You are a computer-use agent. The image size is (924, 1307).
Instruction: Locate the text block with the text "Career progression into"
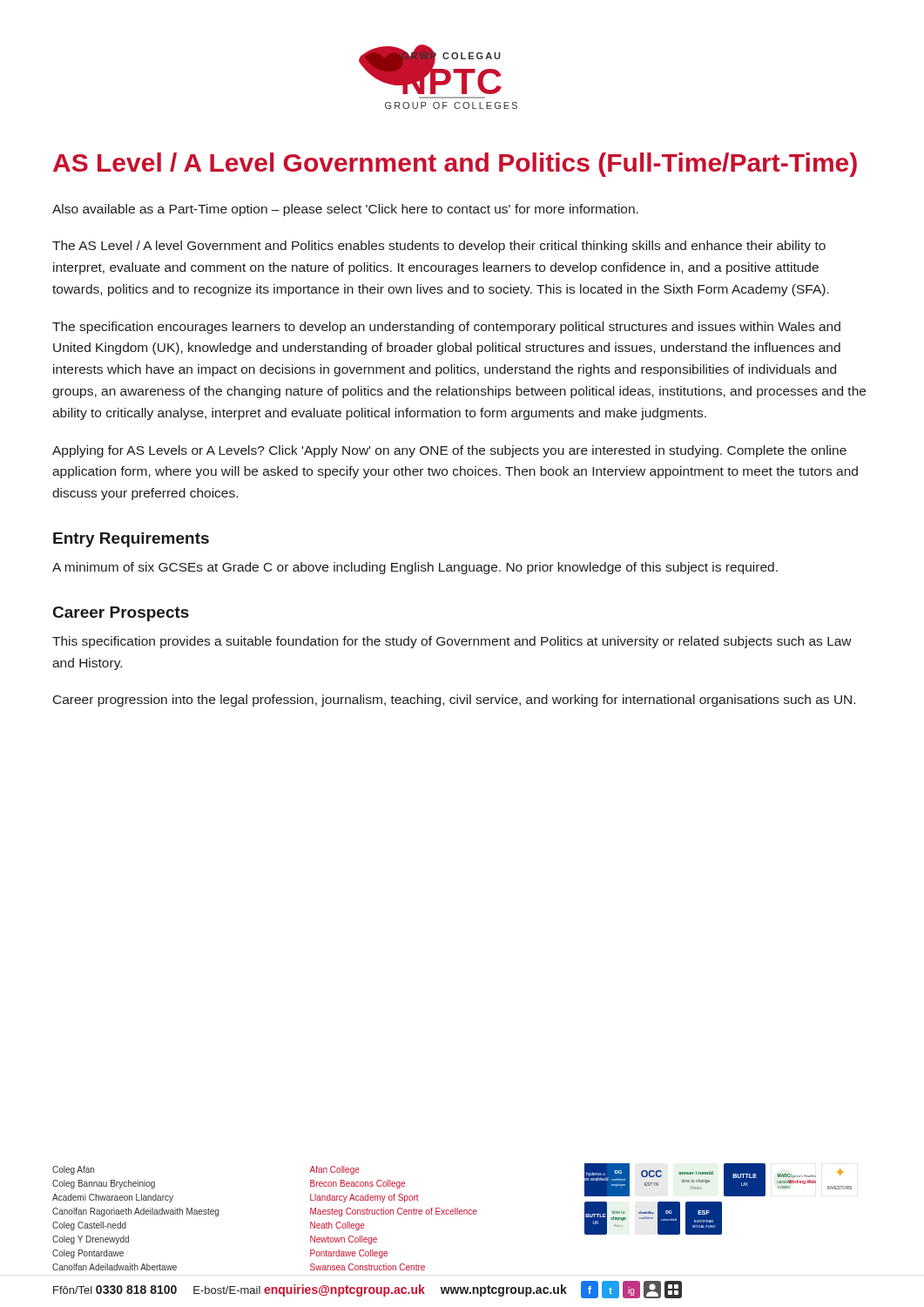[454, 700]
